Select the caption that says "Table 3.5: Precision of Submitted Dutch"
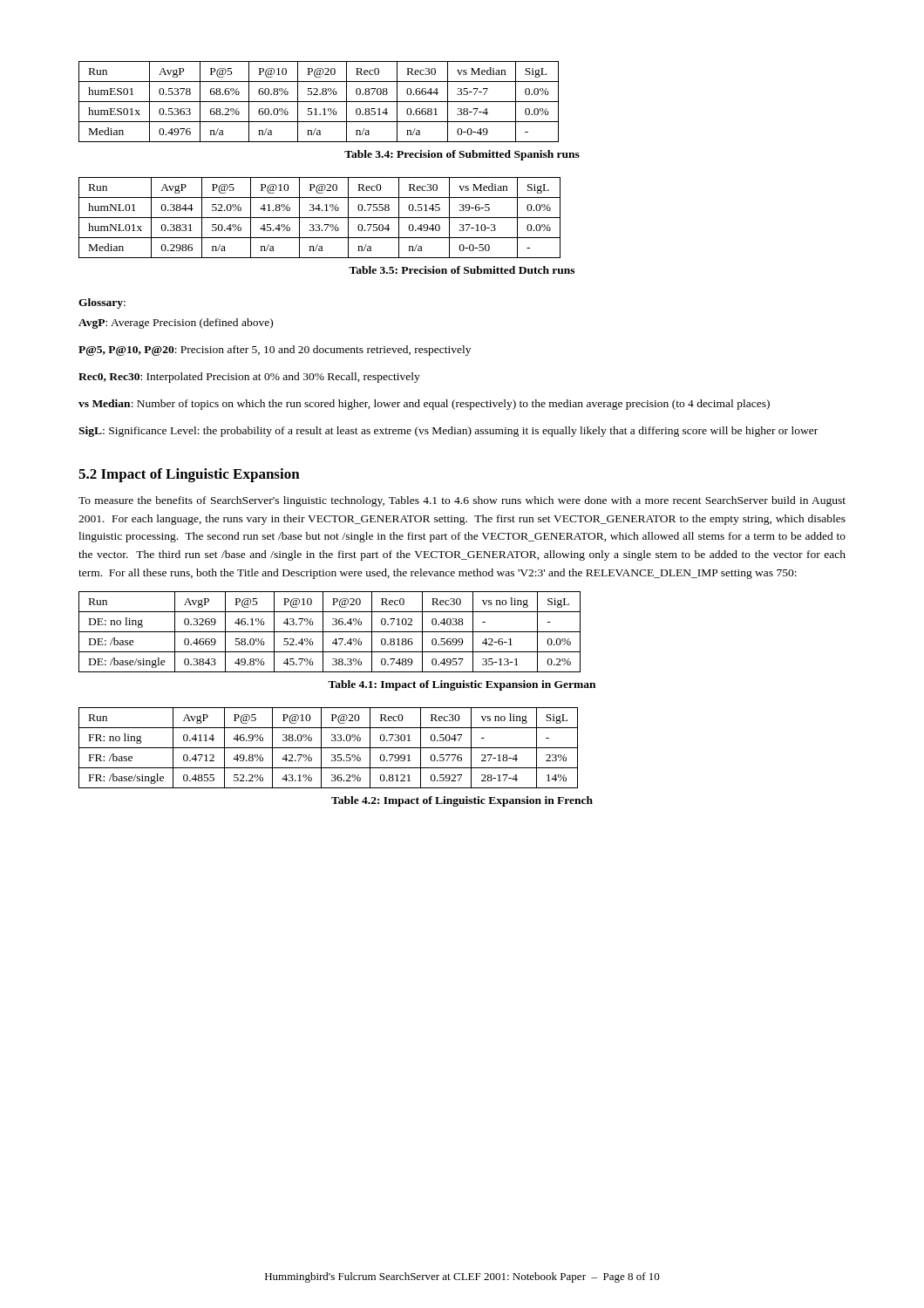The height and width of the screenshot is (1308, 924). (462, 270)
